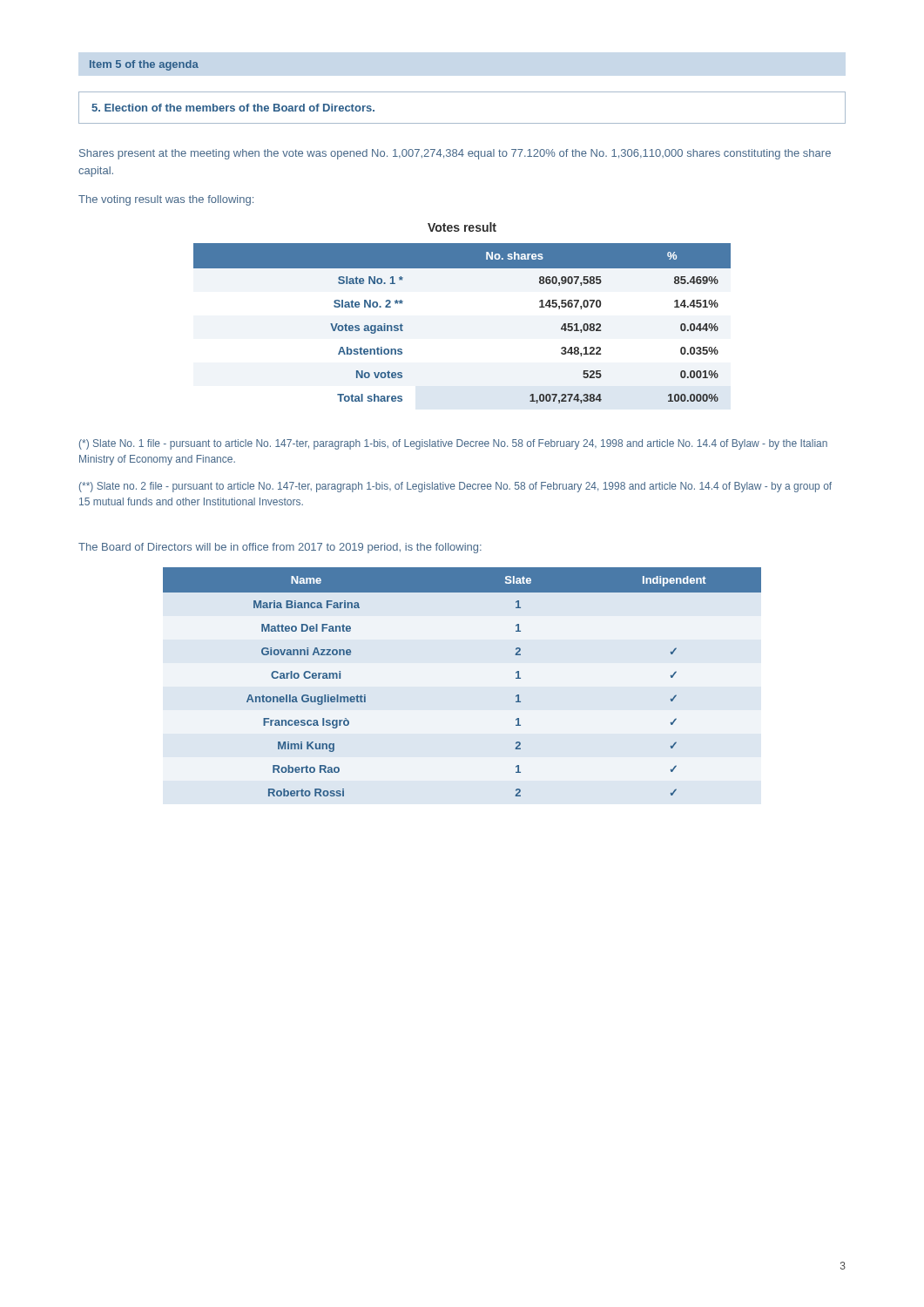Image resolution: width=924 pixels, height=1307 pixels.
Task: Select the block starting "(**) Slate no."
Action: point(455,494)
